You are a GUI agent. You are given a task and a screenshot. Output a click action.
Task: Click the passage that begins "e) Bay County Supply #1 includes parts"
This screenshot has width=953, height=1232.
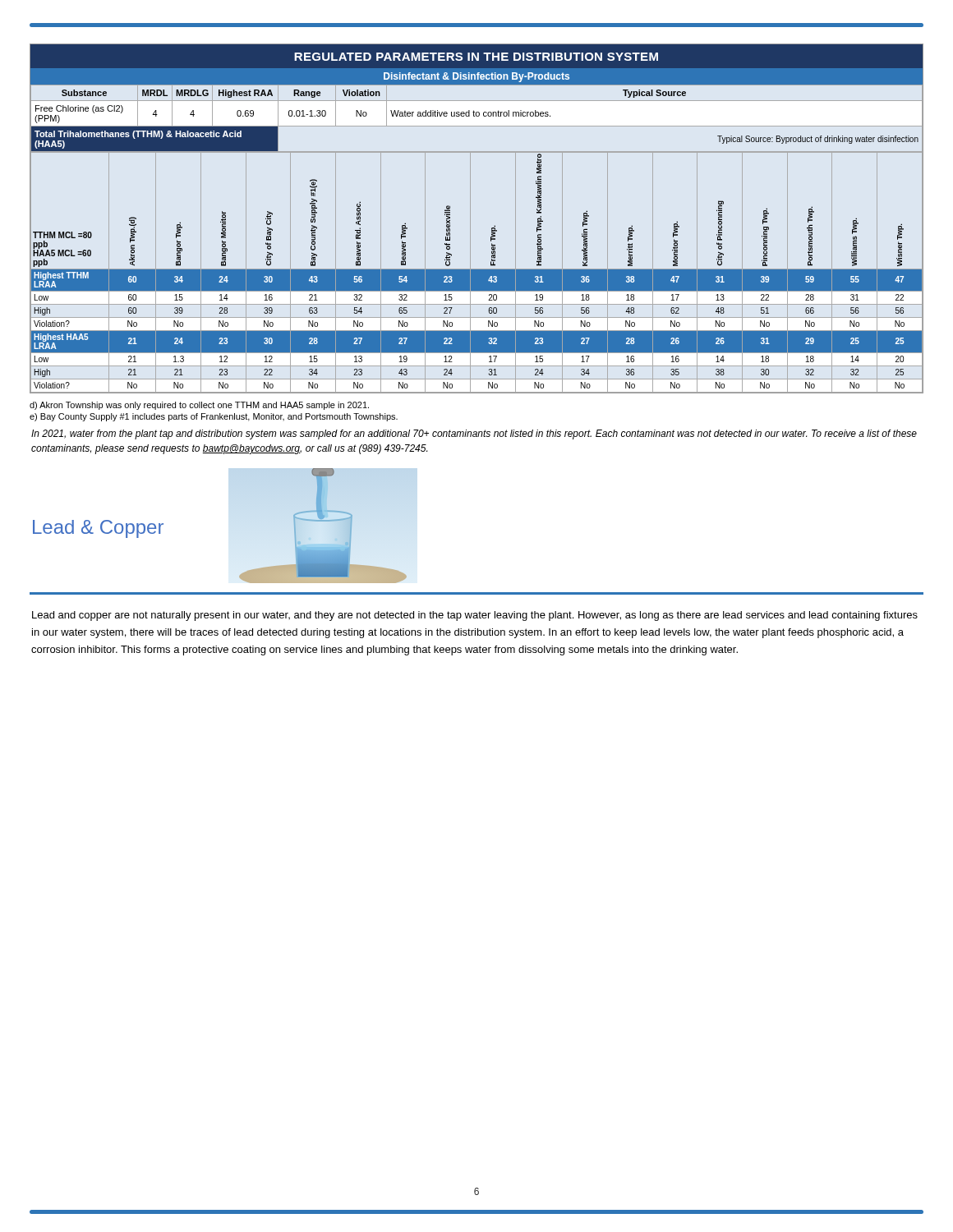[214, 416]
